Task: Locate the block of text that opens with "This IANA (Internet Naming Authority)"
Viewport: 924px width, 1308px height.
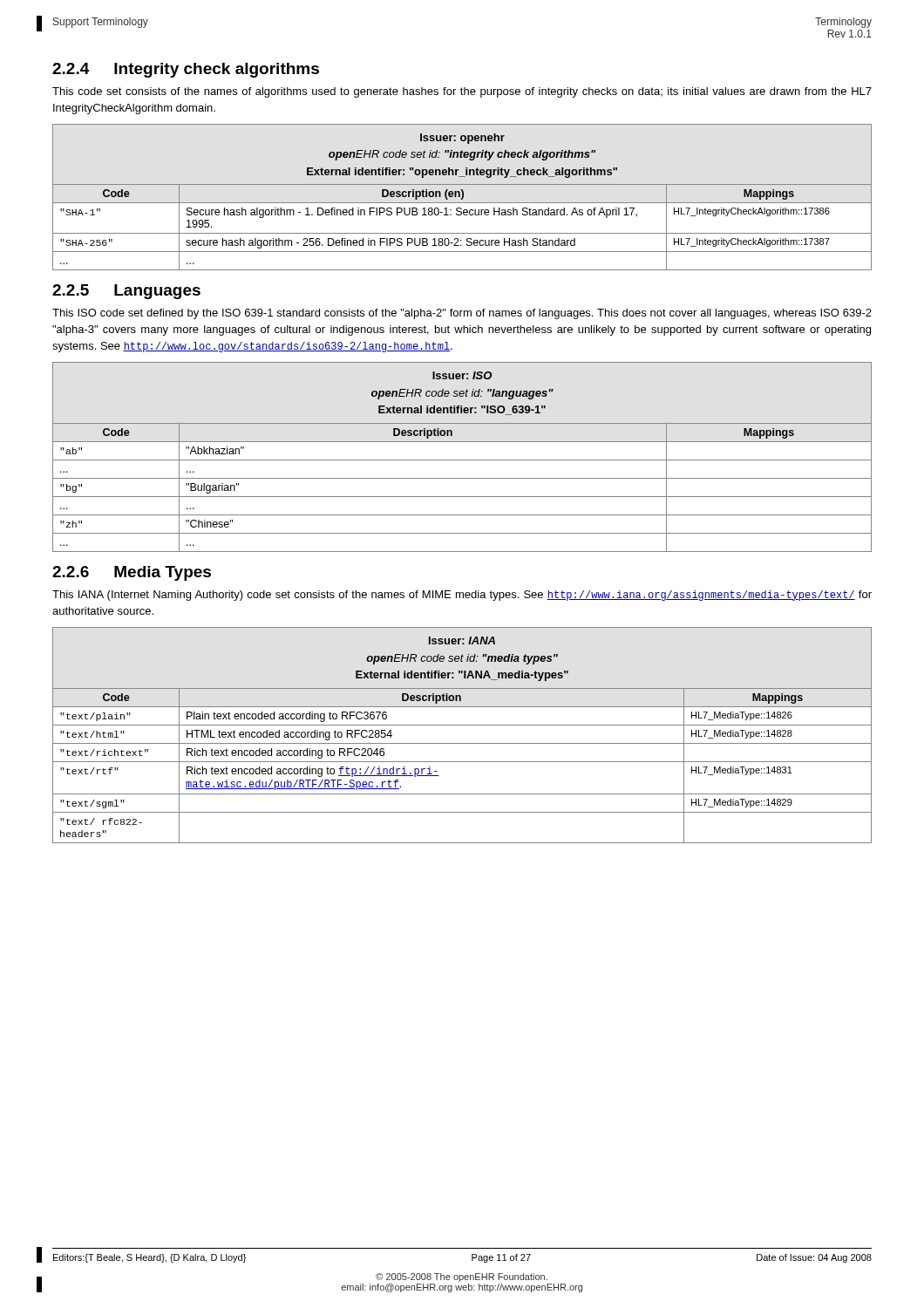Action: pyautogui.click(x=462, y=603)
